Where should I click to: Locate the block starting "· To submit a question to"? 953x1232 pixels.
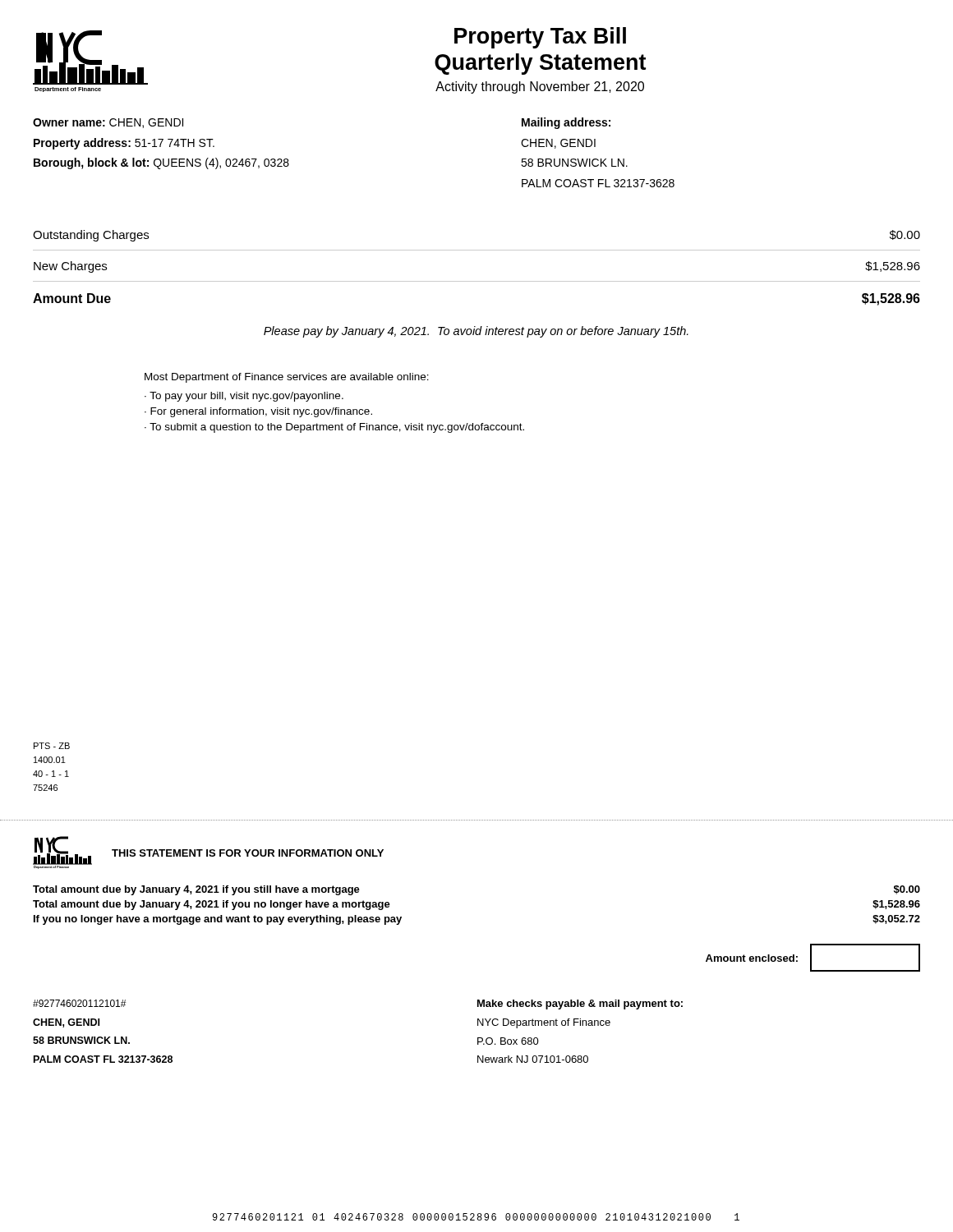tap(335, 427)
